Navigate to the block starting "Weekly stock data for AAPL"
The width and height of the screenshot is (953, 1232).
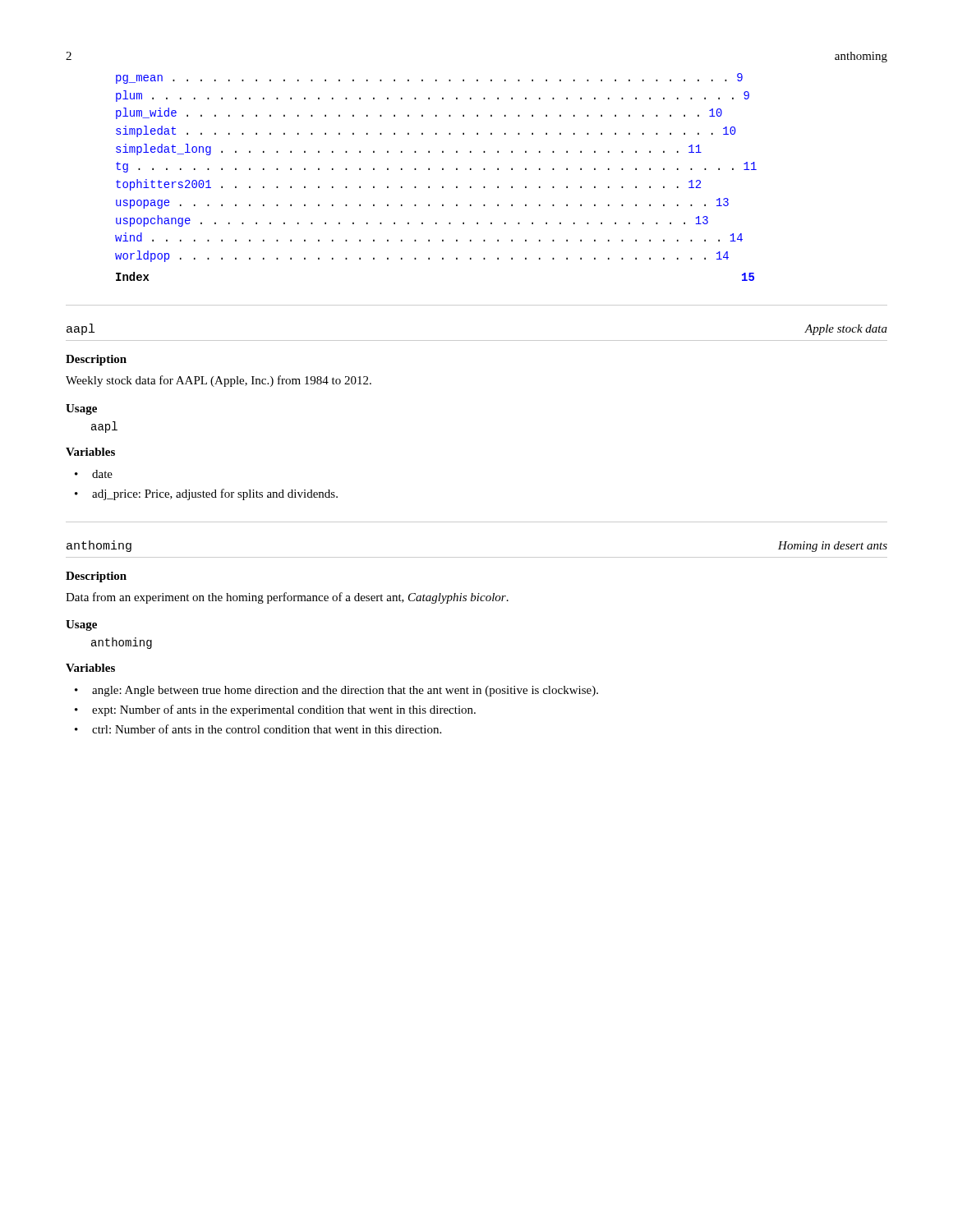coord(219,381)
